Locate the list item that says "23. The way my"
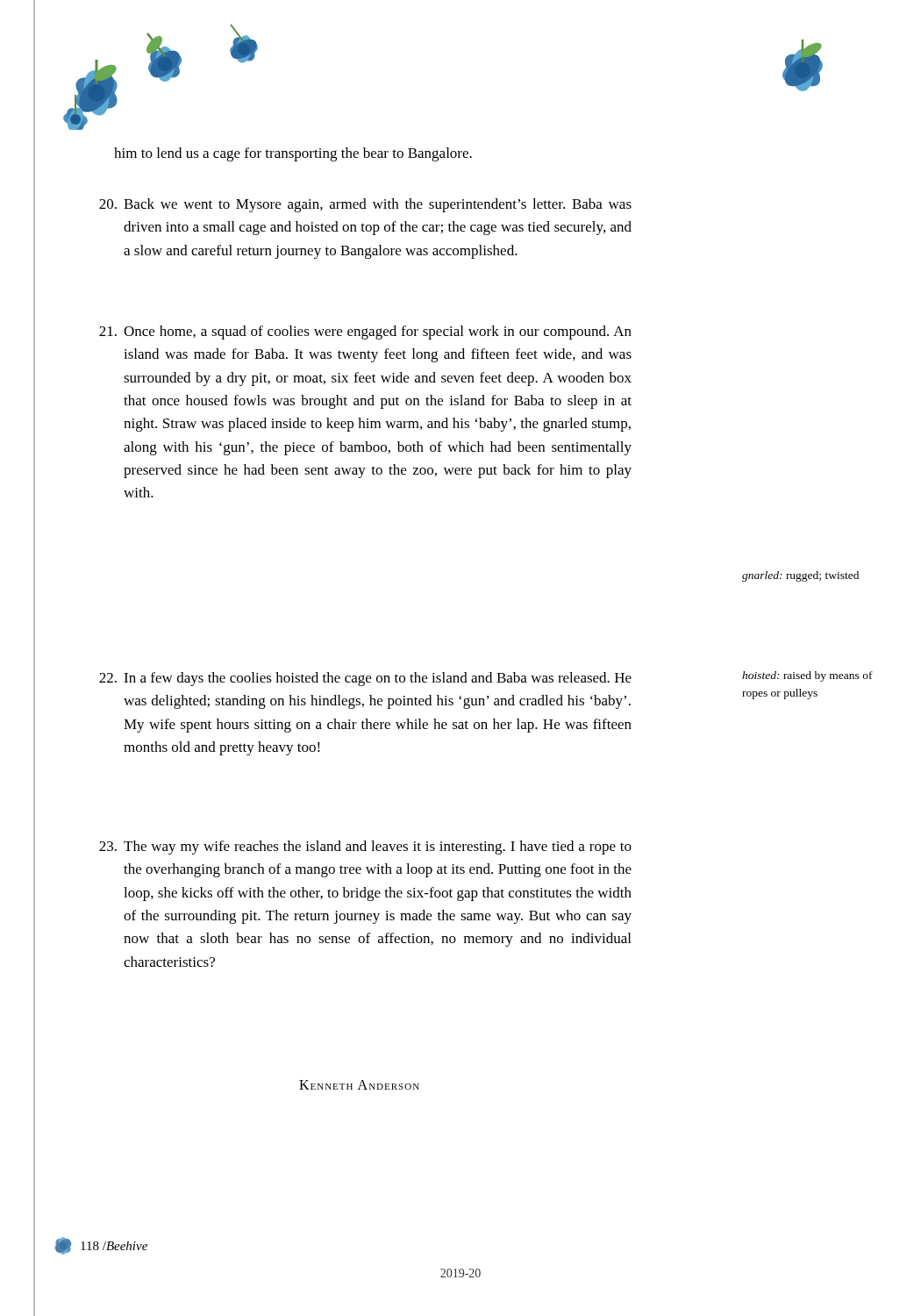The image size is (921, 1316). pyautogui.click(x=360, y=905)
